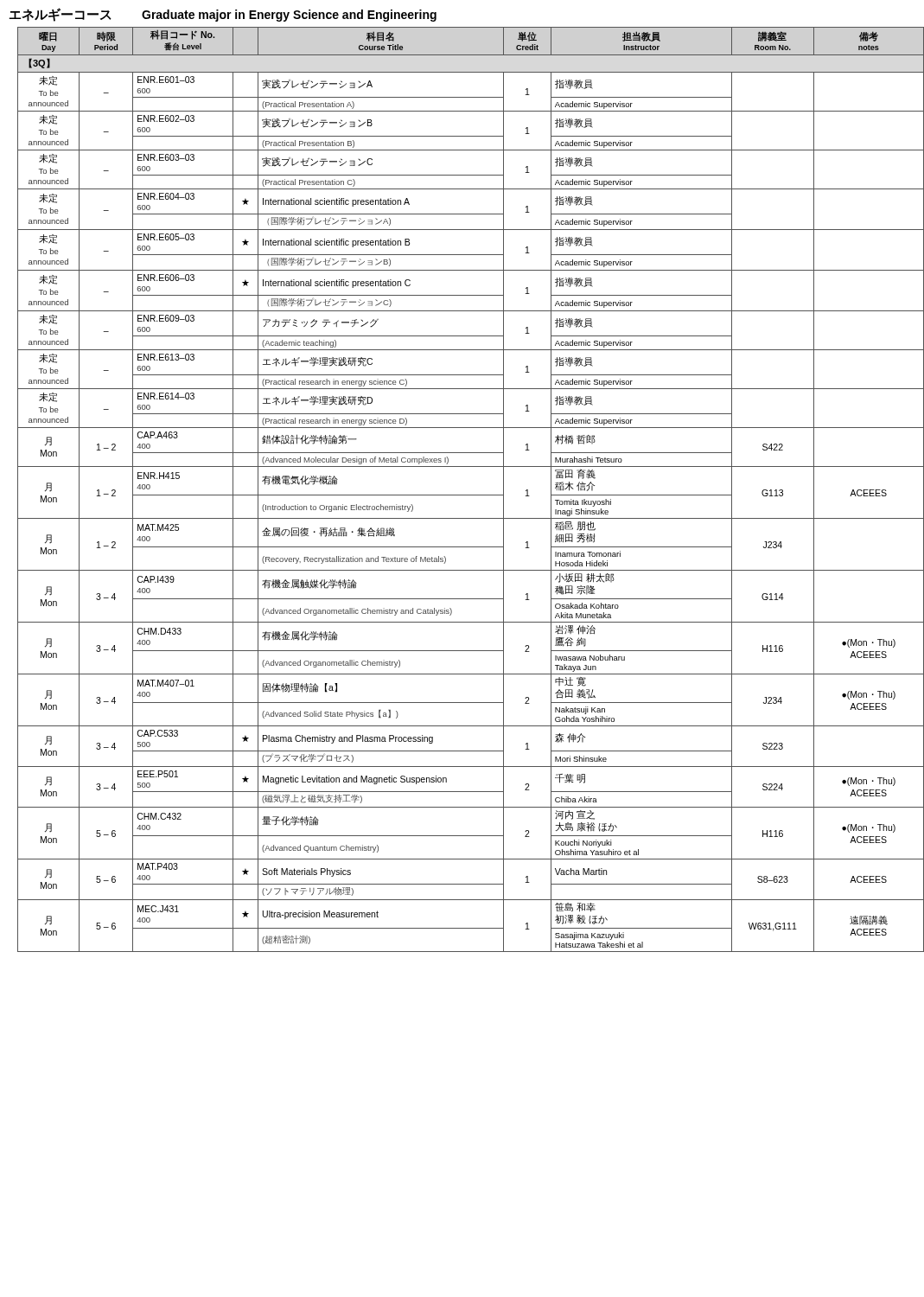
Task: Click the title that begins "エネルギーコース Graduate major in Energy"
Action: point(223,15)
